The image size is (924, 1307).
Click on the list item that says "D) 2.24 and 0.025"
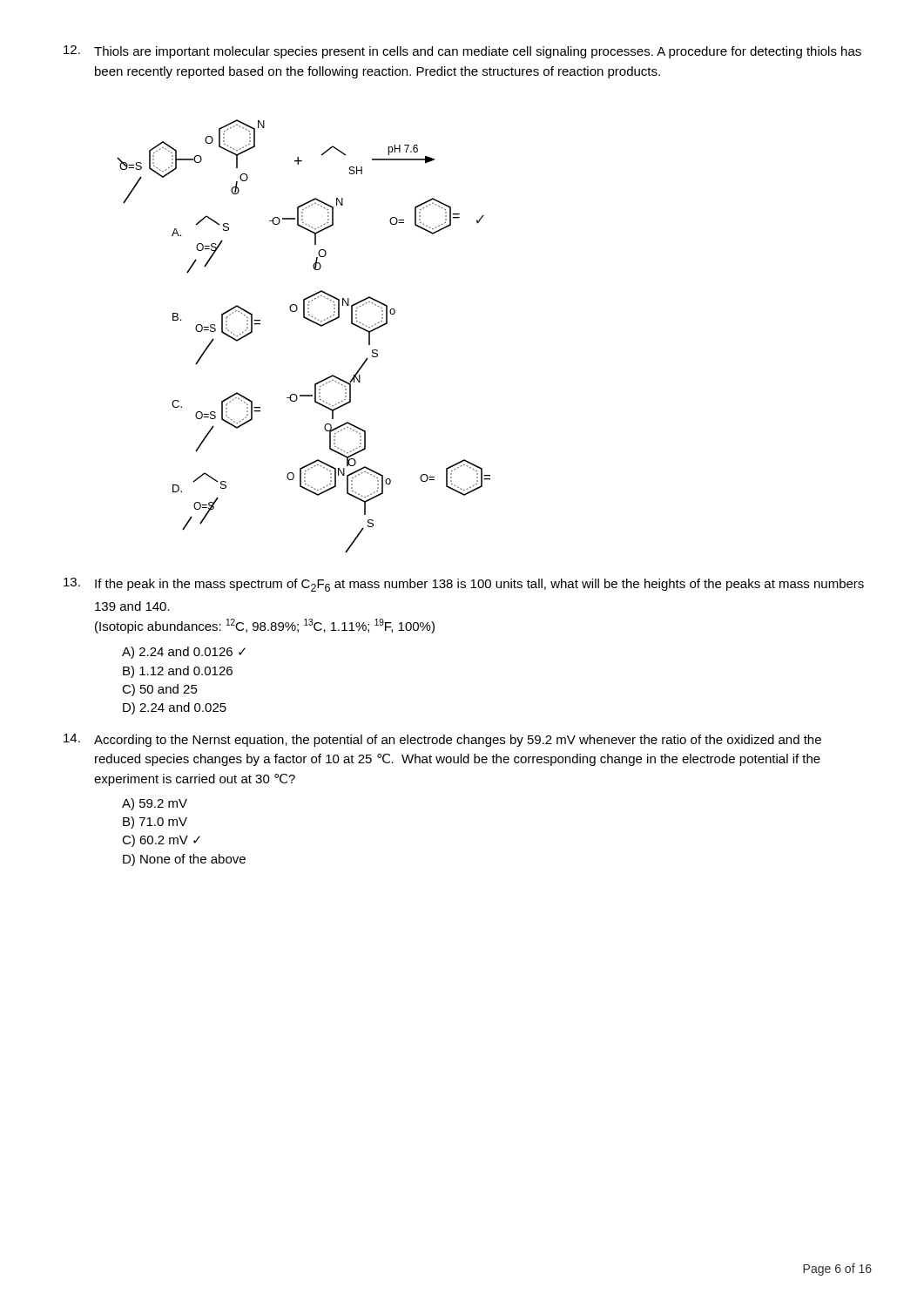[174, 707]
